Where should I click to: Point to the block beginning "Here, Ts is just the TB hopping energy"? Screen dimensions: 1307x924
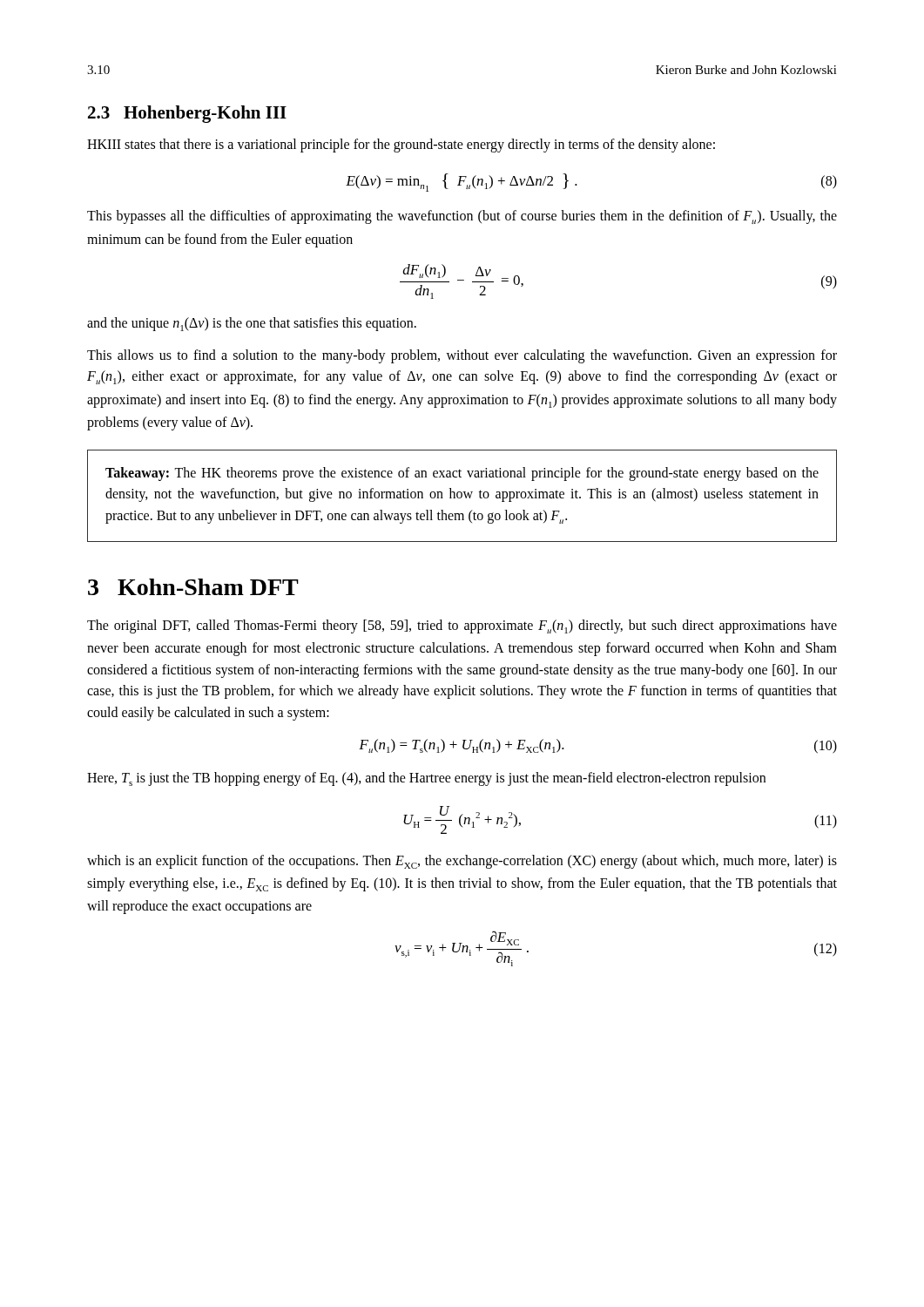tap(427, 779)
